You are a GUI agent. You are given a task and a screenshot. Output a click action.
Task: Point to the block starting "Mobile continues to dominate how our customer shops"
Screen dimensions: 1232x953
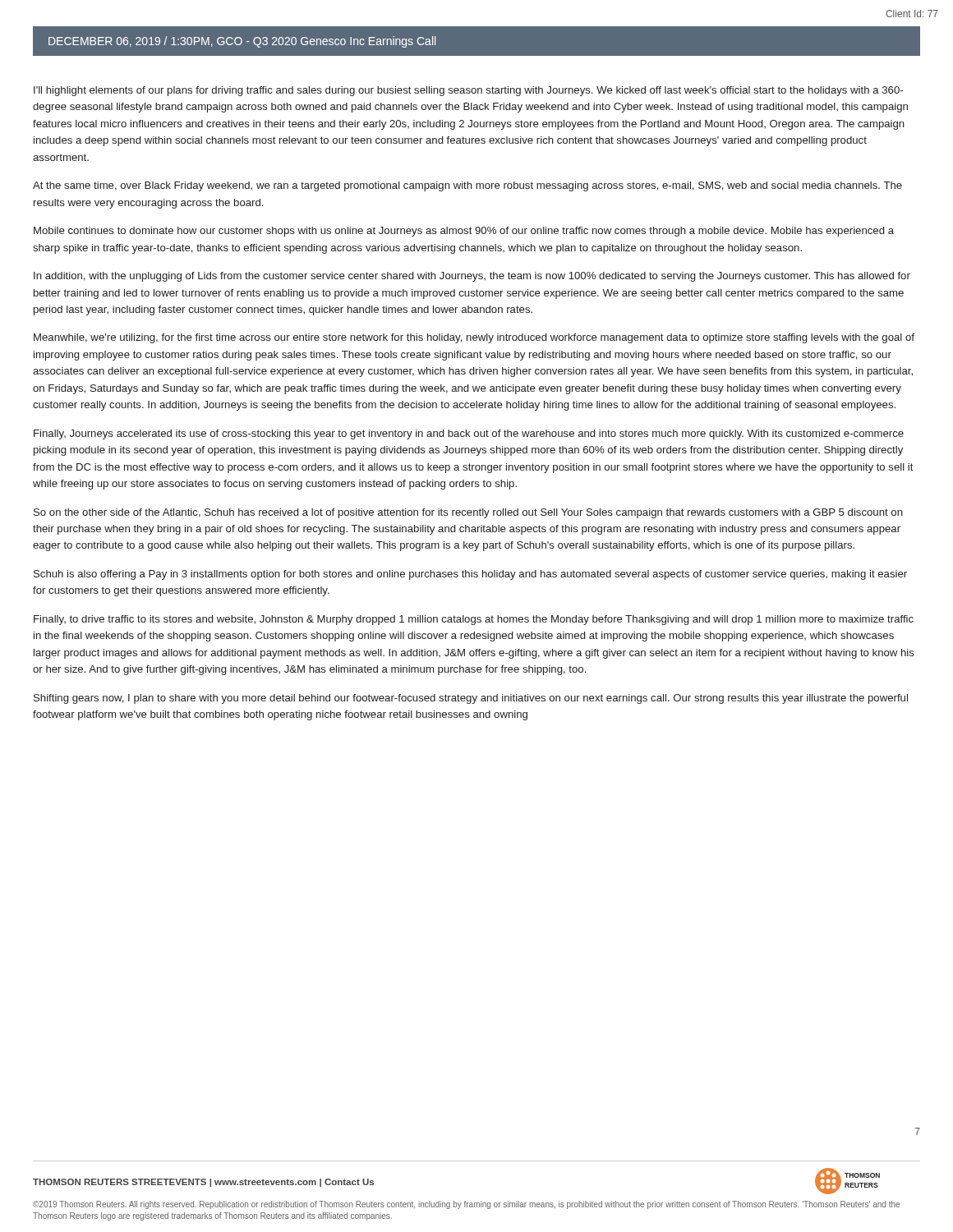point(476,240)
